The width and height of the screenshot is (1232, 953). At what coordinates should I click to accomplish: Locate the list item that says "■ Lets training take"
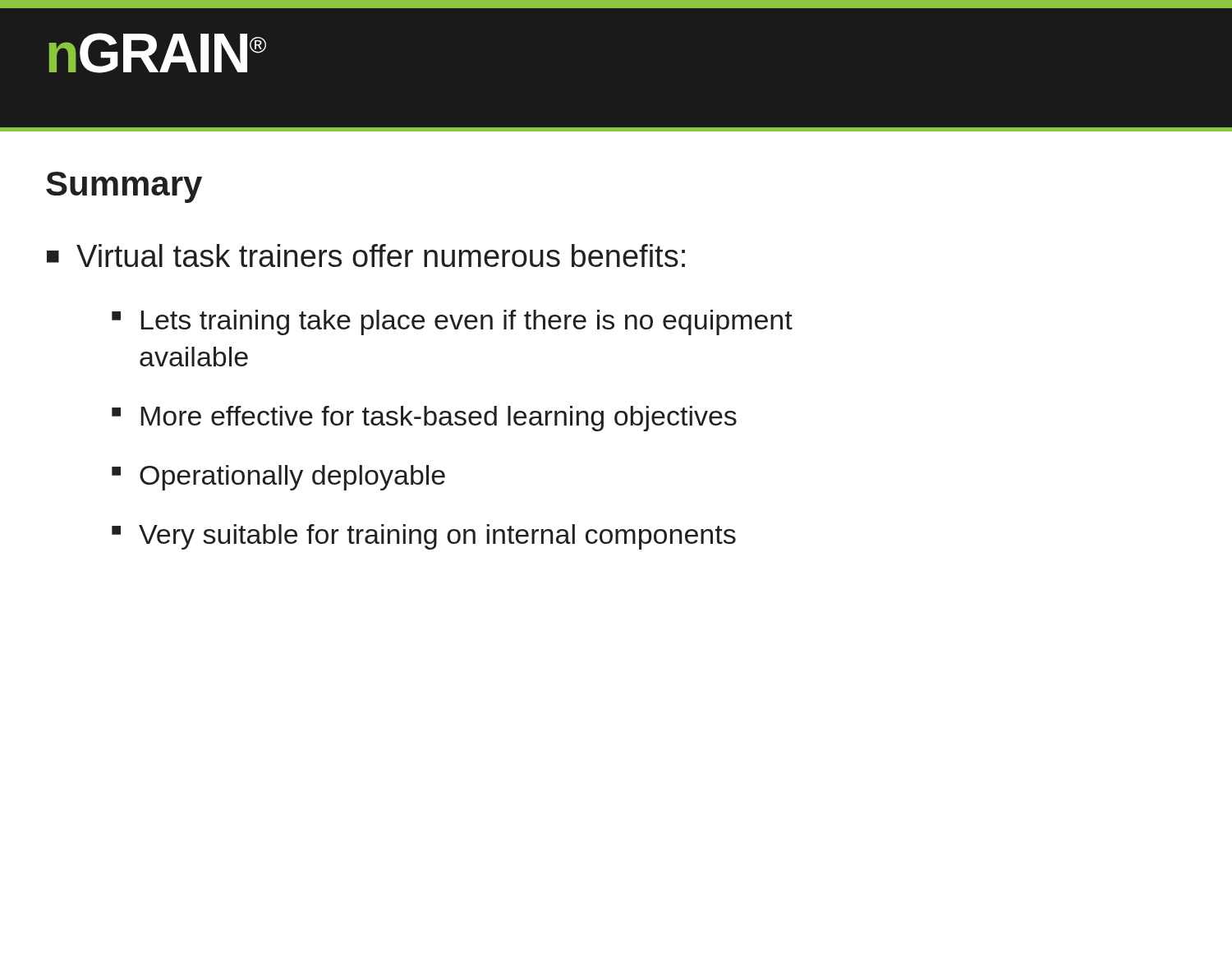649,338
